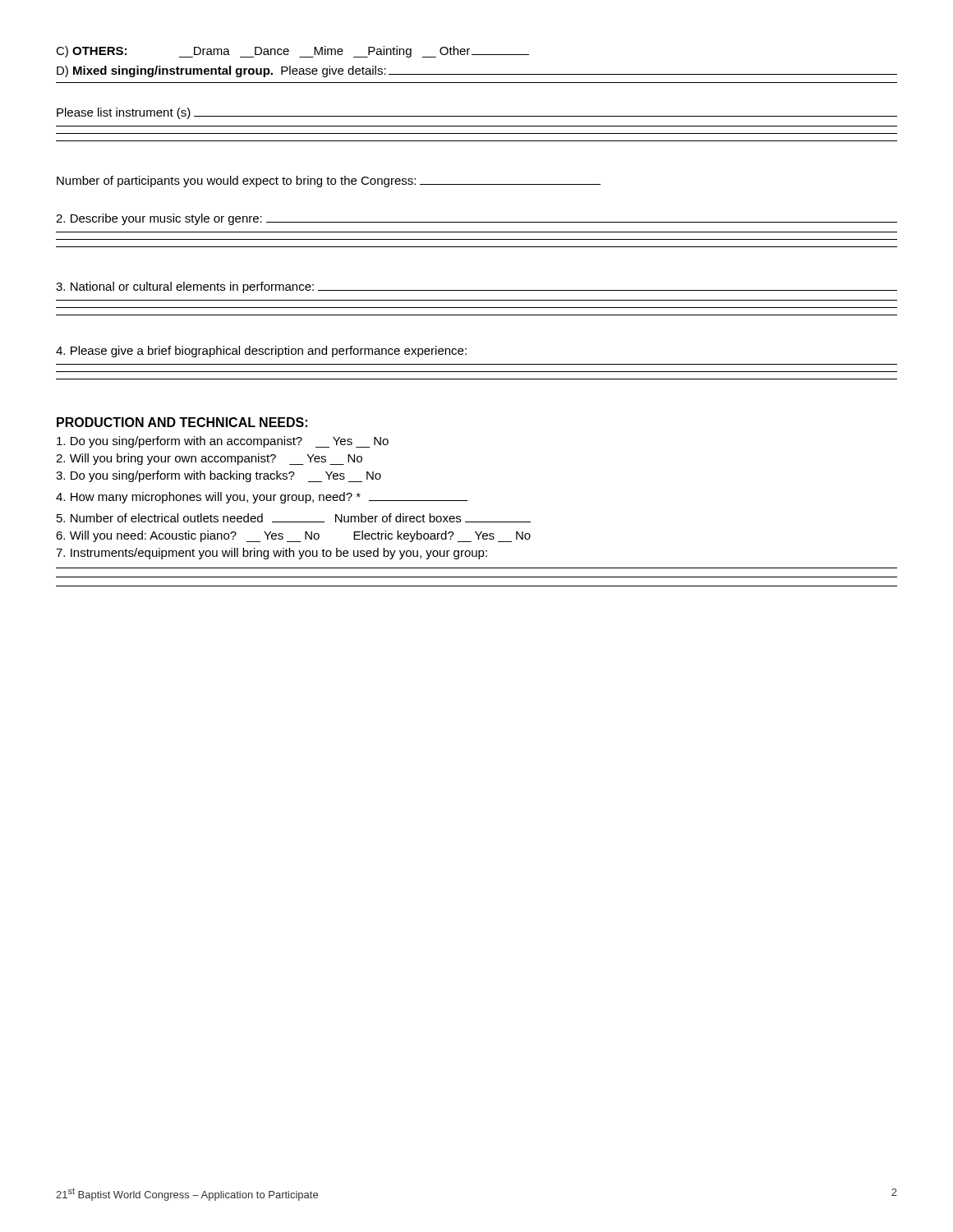Locate the block starting "National or cultural"
The image size is (953, 1232).
[x=476, y=284]
